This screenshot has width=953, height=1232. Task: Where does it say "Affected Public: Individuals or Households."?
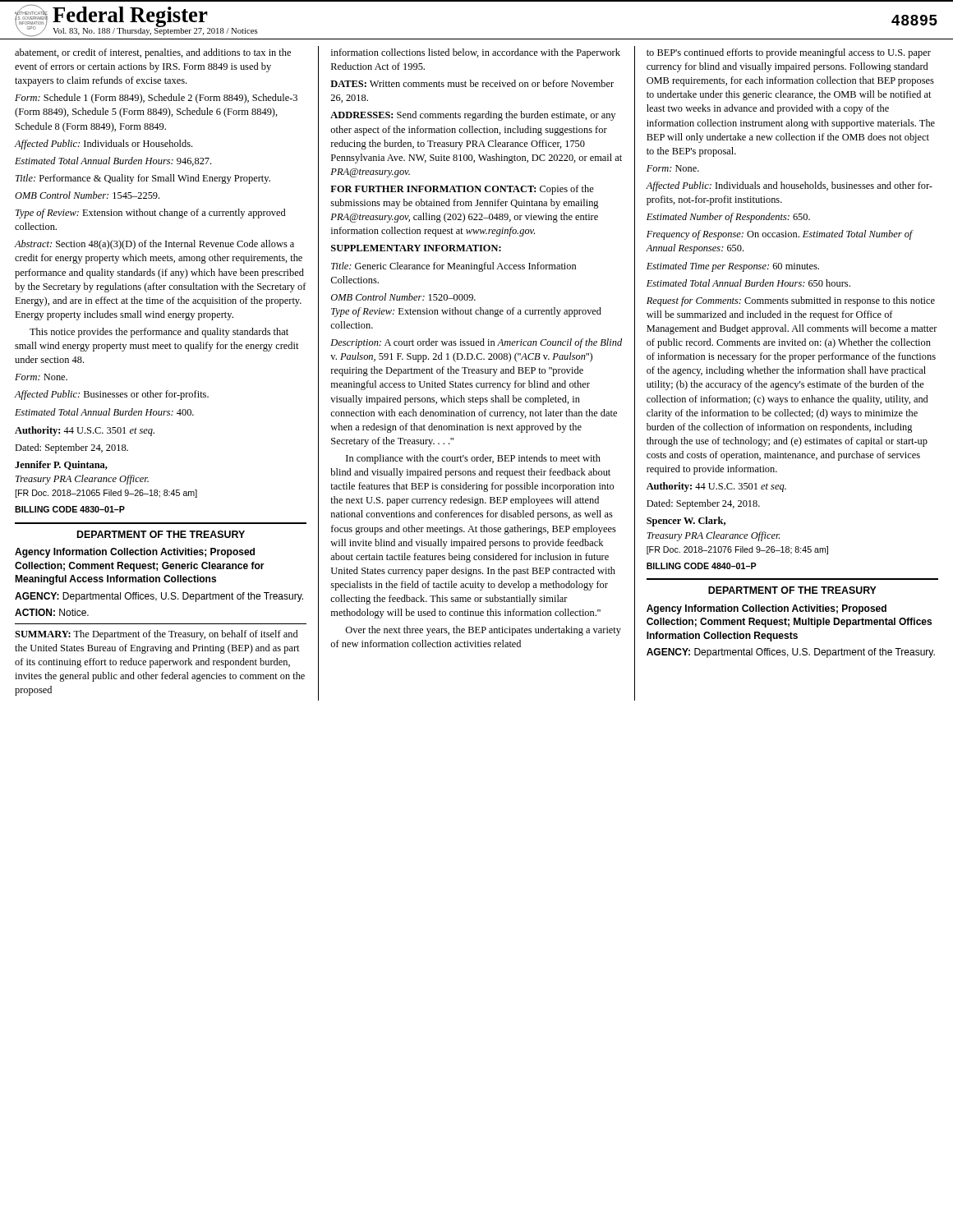click(x=161, y=144)
